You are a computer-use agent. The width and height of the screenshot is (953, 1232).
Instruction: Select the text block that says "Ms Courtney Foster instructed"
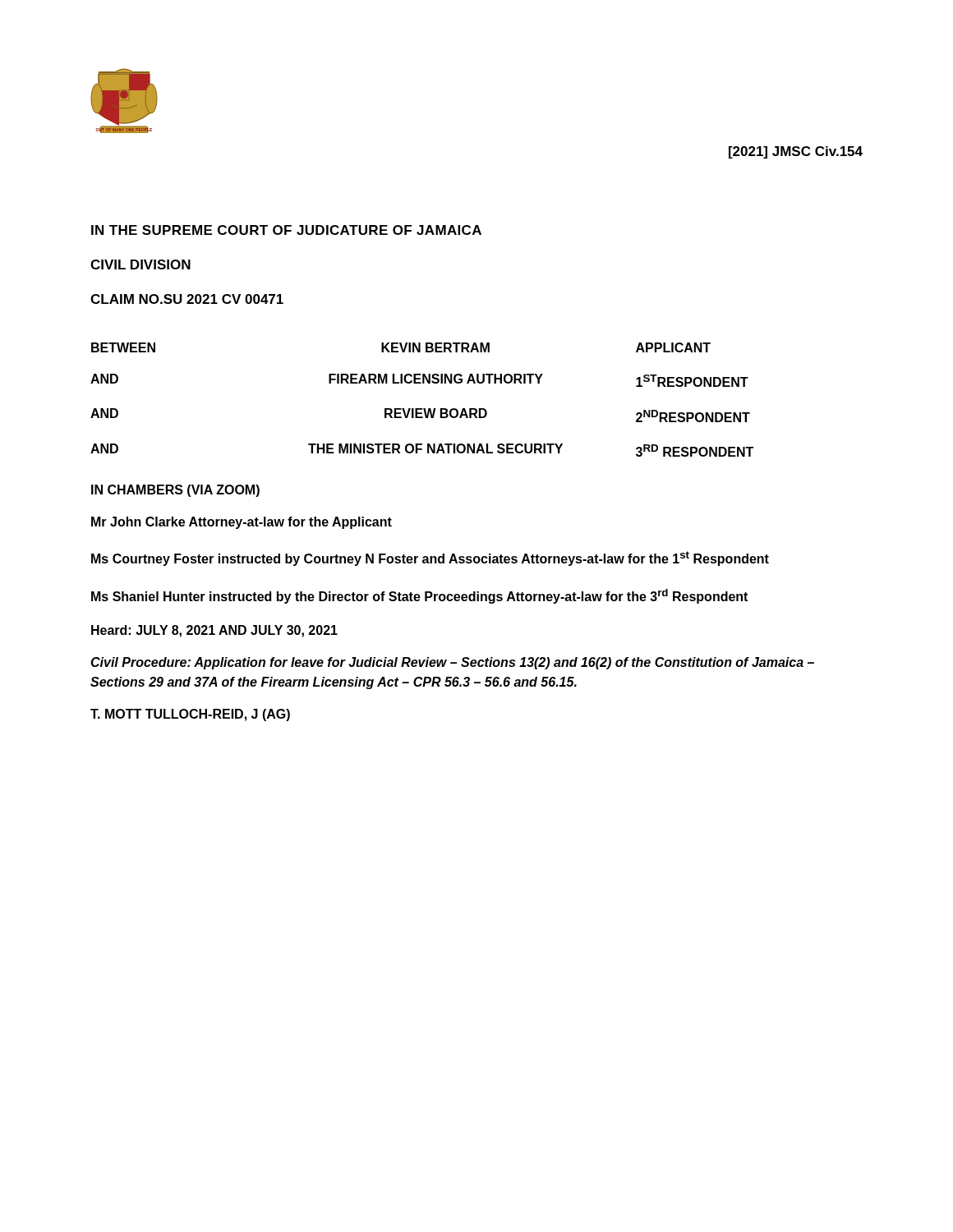tap(430, 557)
